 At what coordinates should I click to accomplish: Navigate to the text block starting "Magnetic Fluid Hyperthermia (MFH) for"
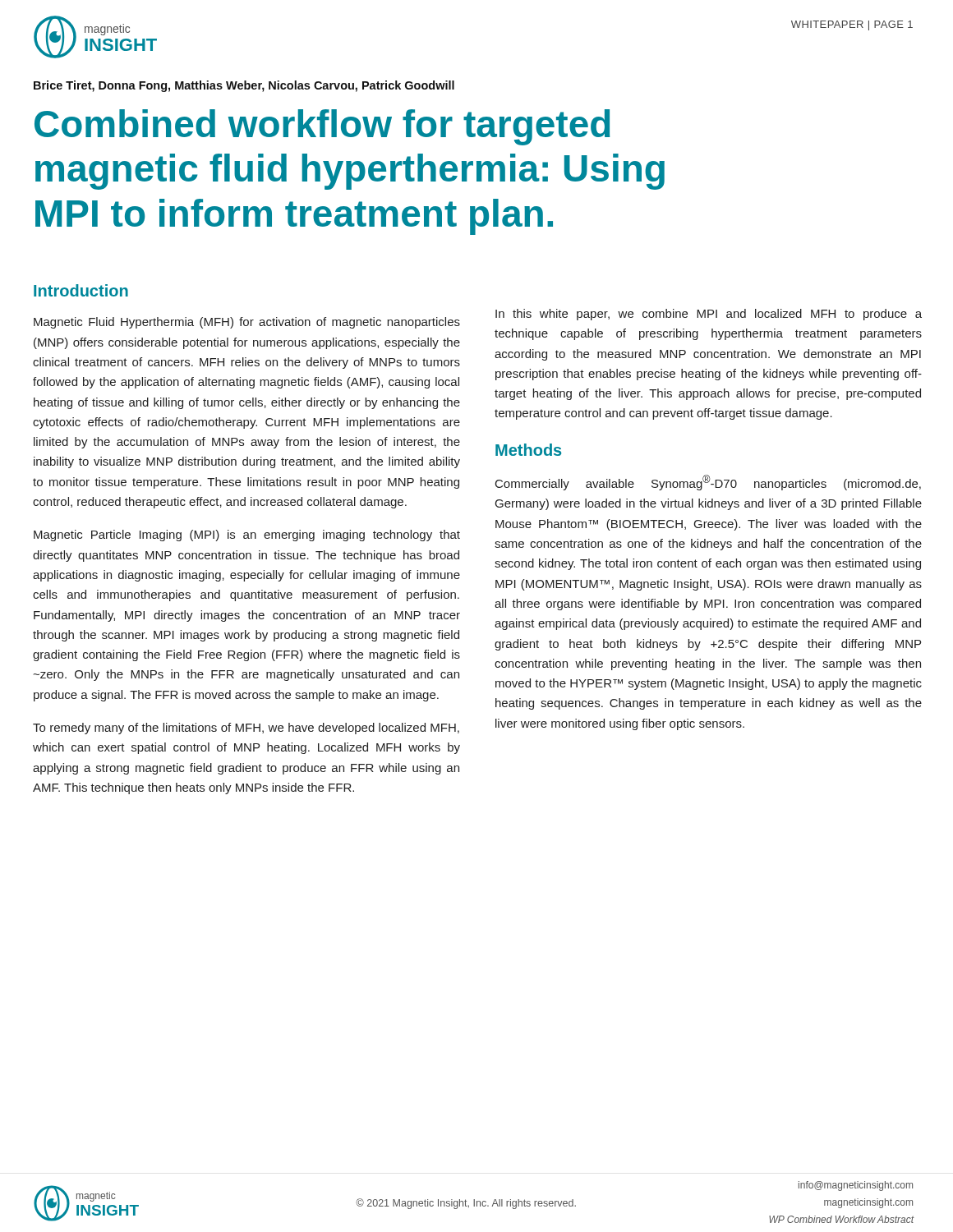(x=246, y=555)
